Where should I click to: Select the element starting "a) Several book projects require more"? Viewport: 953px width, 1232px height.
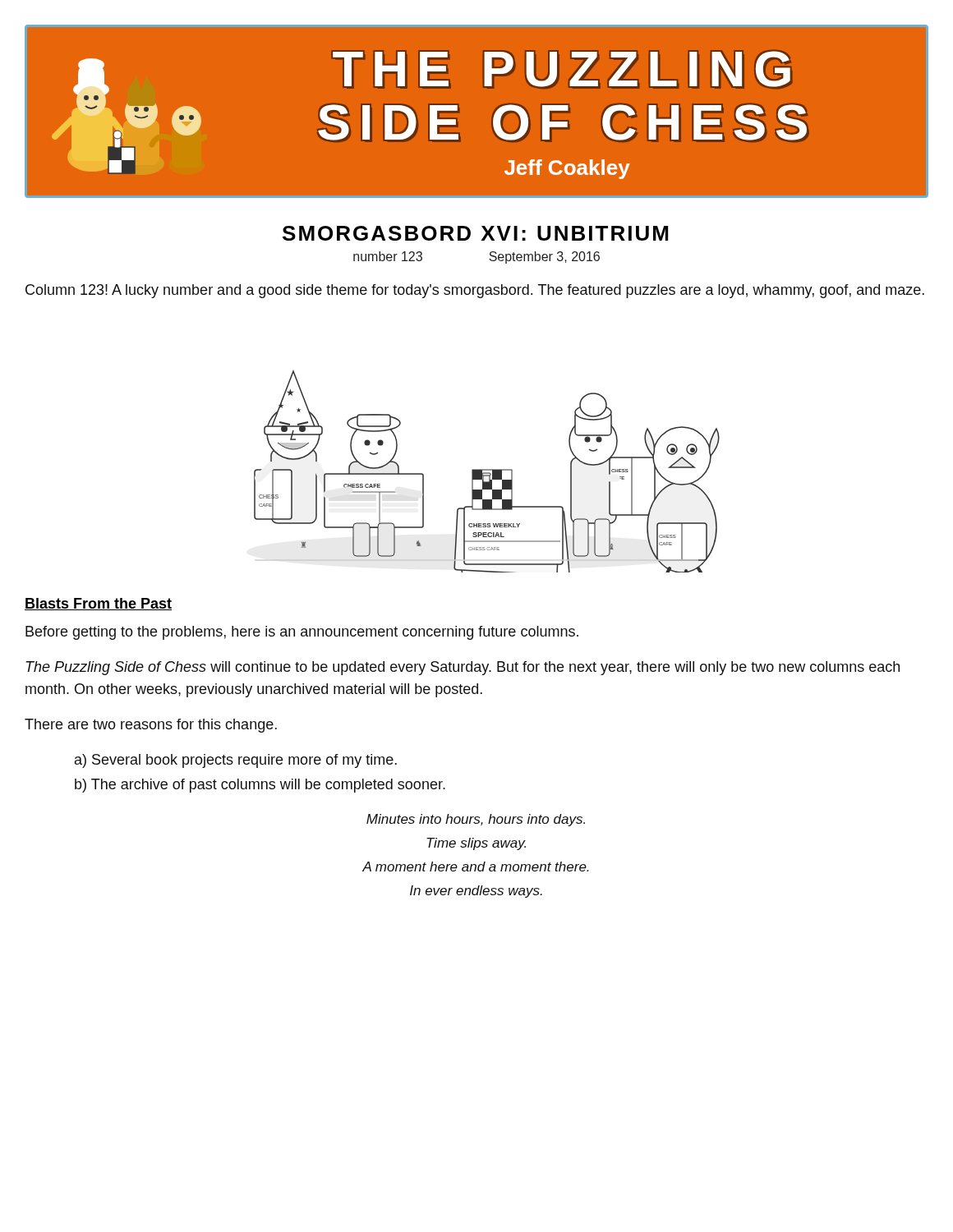(236, 760)
